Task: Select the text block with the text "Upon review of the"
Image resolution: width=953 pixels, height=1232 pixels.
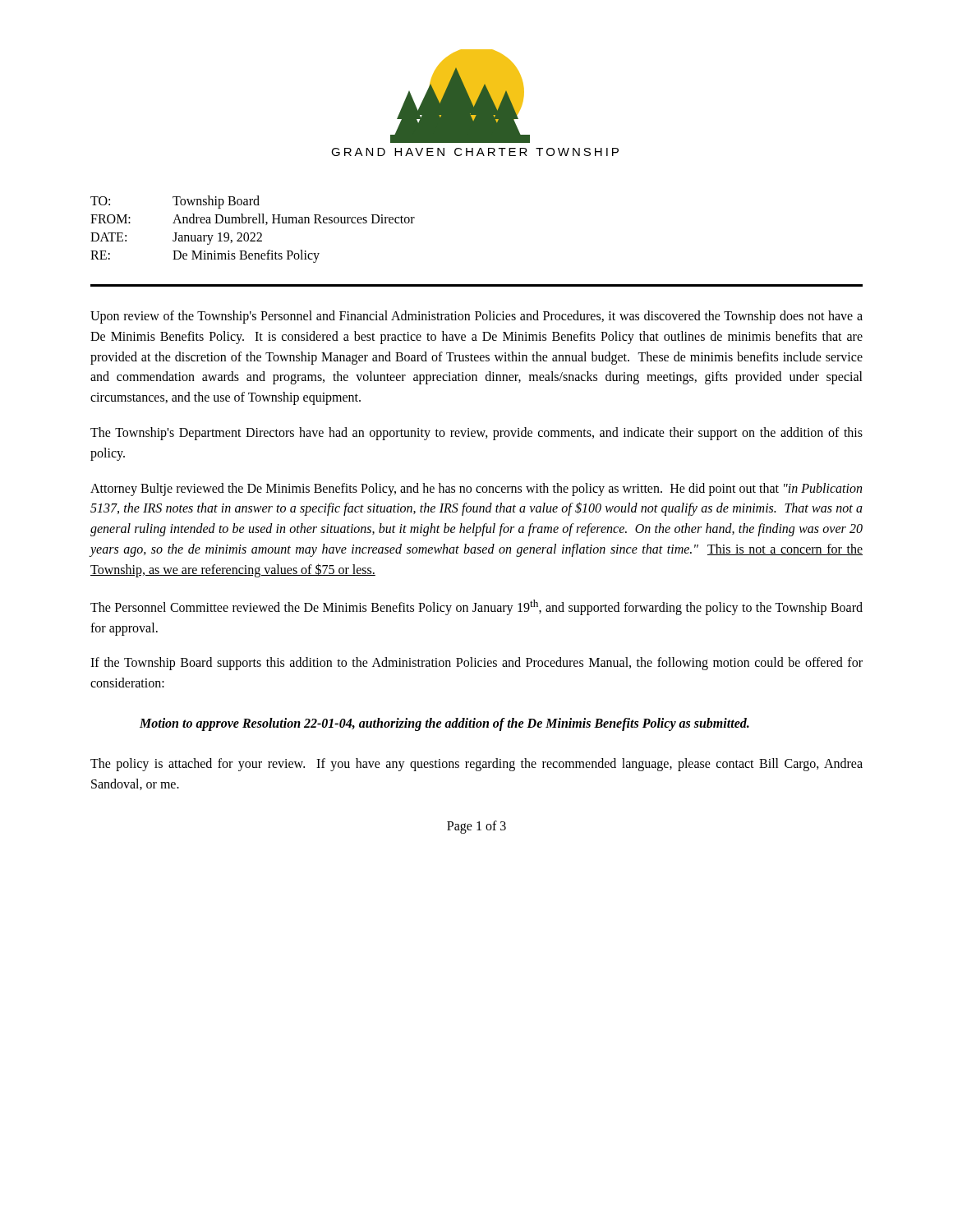Action: click(476, 357)
